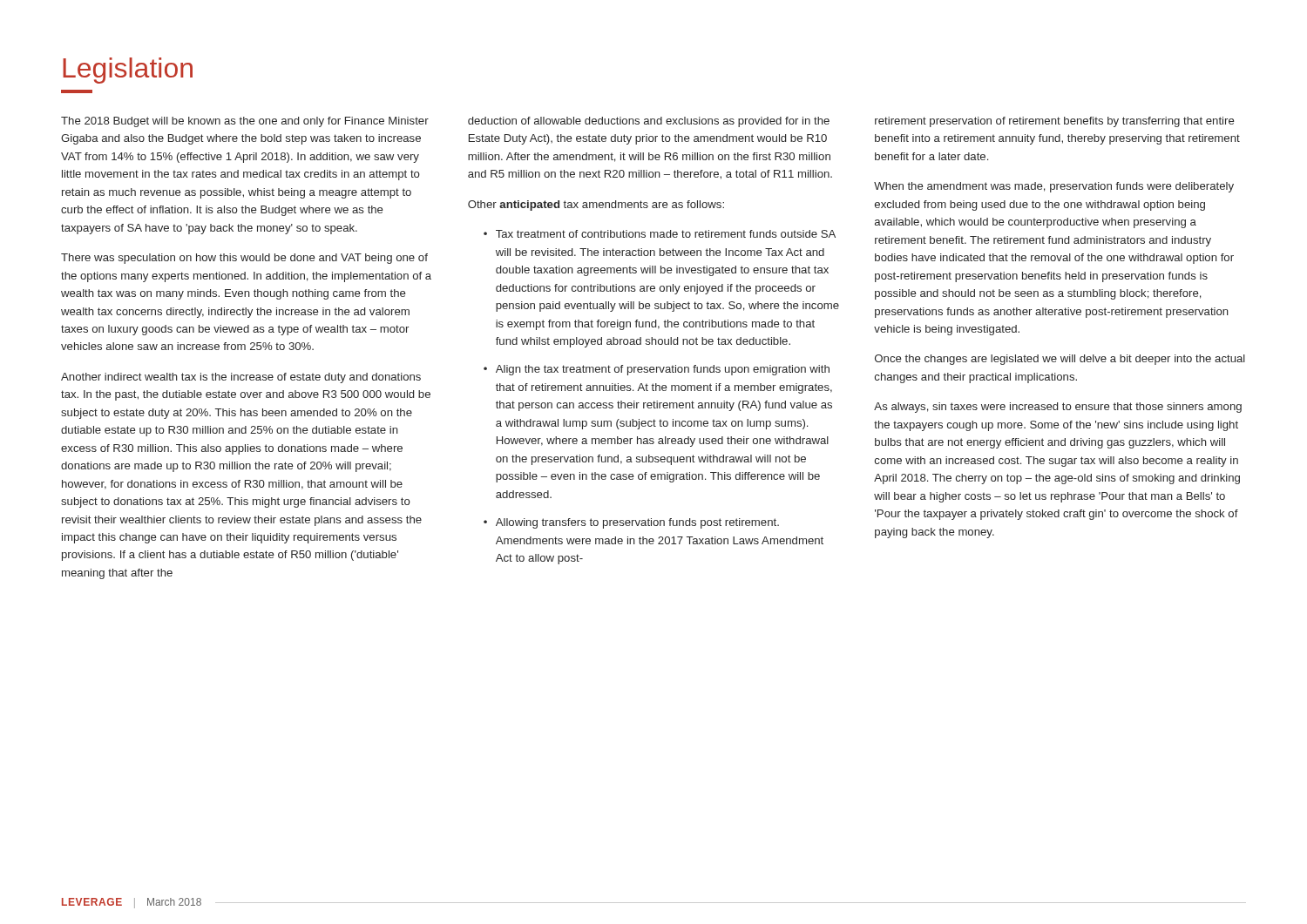Point to the block beginning "There was speculation on how"
1307x924 pixels.
pos(247,303)
